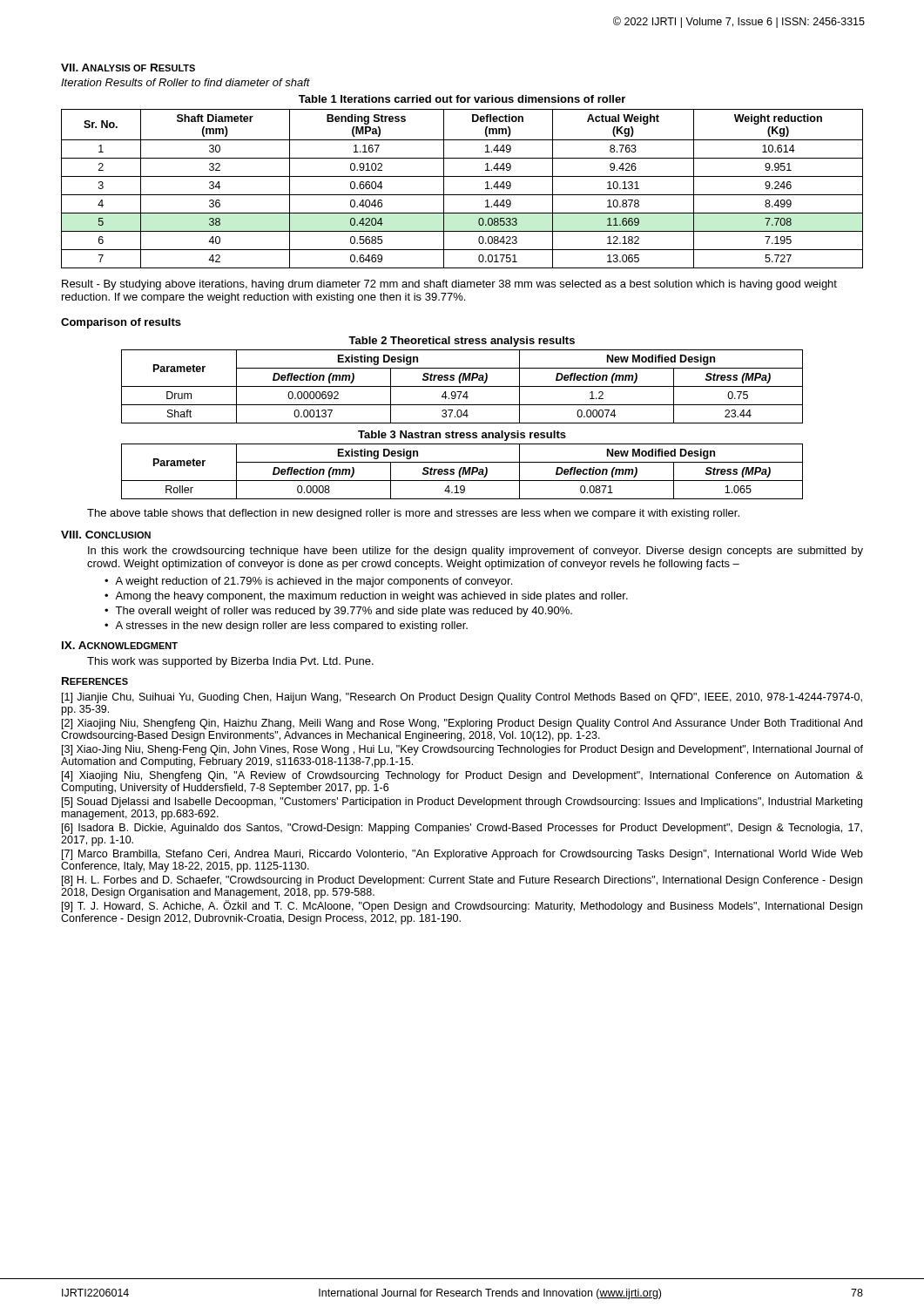Locate the section header containing "IX. ACKNOWLEDGMENT"
Image resolution: width=924 pixels, height=1307 pixels.
119,645
